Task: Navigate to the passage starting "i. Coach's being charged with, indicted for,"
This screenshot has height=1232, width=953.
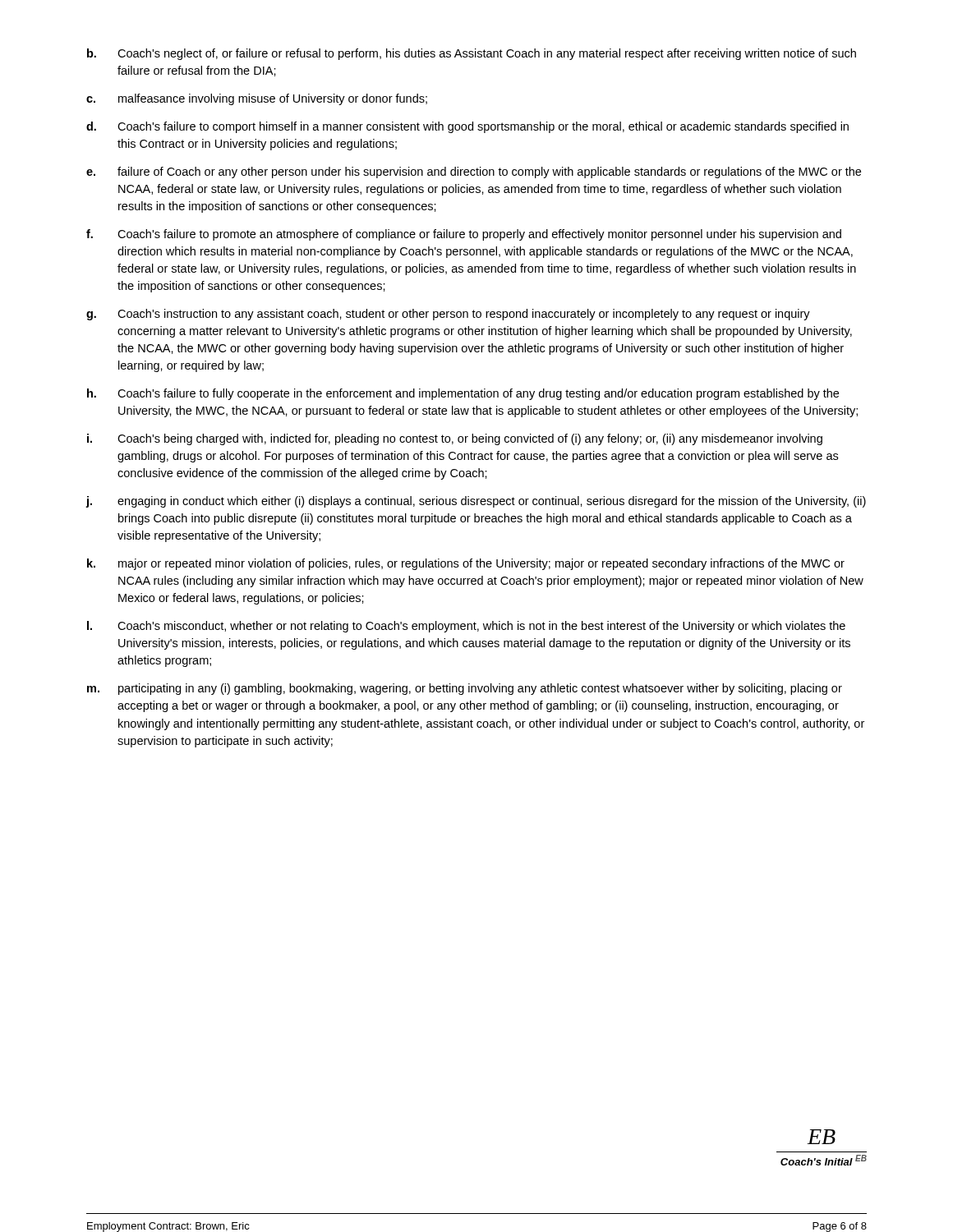Action: 476,457
